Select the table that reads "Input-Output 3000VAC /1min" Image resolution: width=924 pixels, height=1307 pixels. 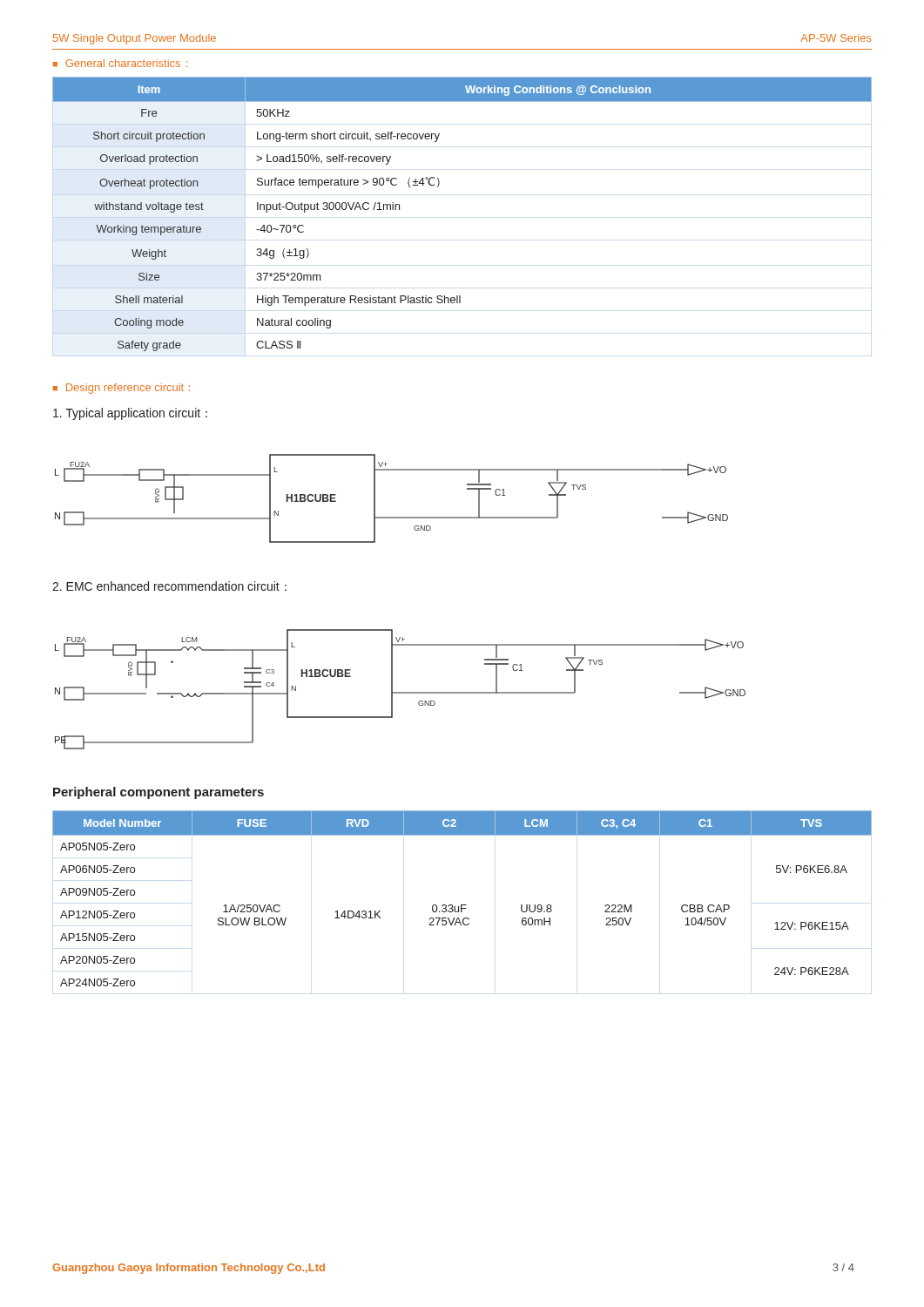pos(462,217)
